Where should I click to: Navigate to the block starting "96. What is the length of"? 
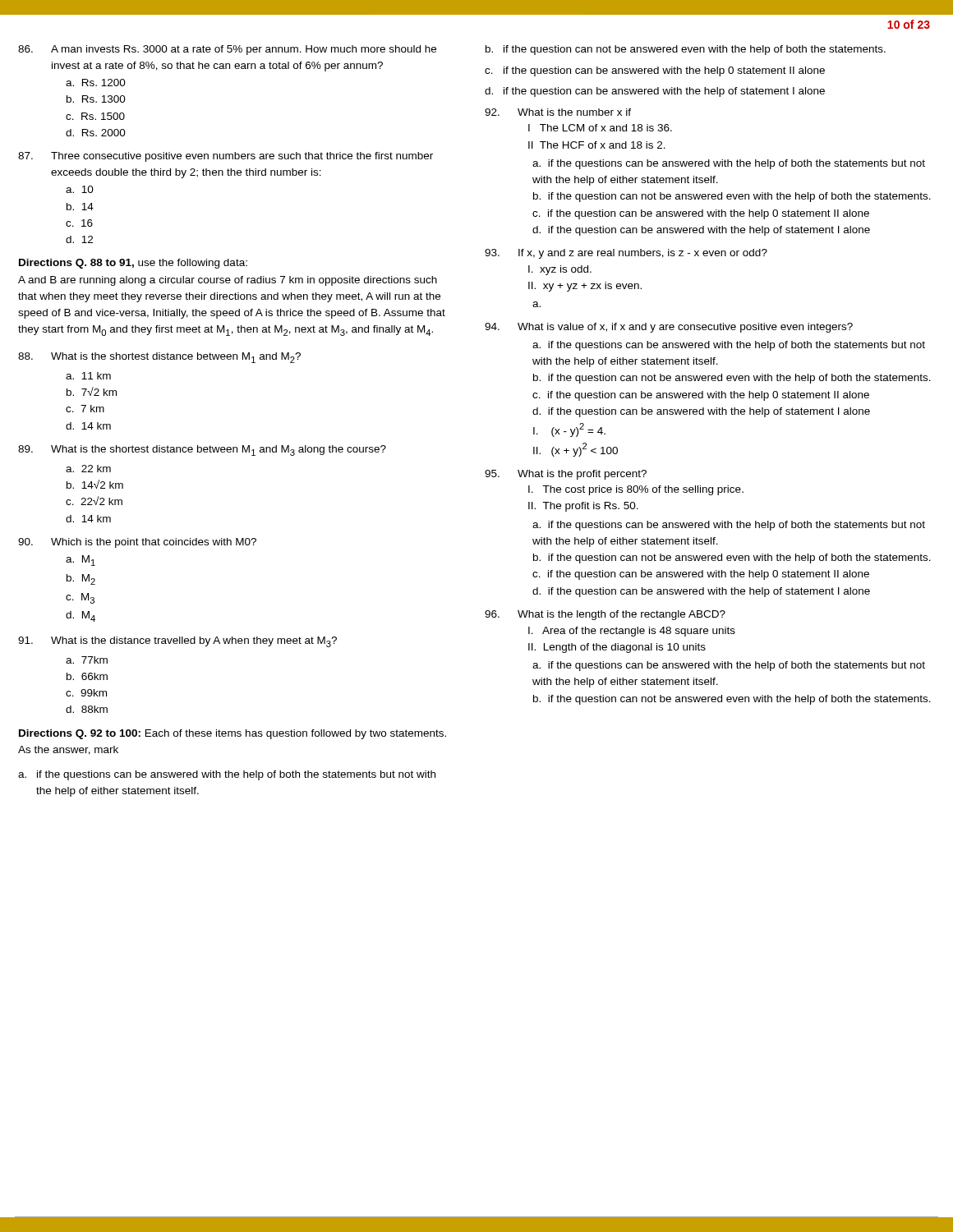click(x=709, y=657)
